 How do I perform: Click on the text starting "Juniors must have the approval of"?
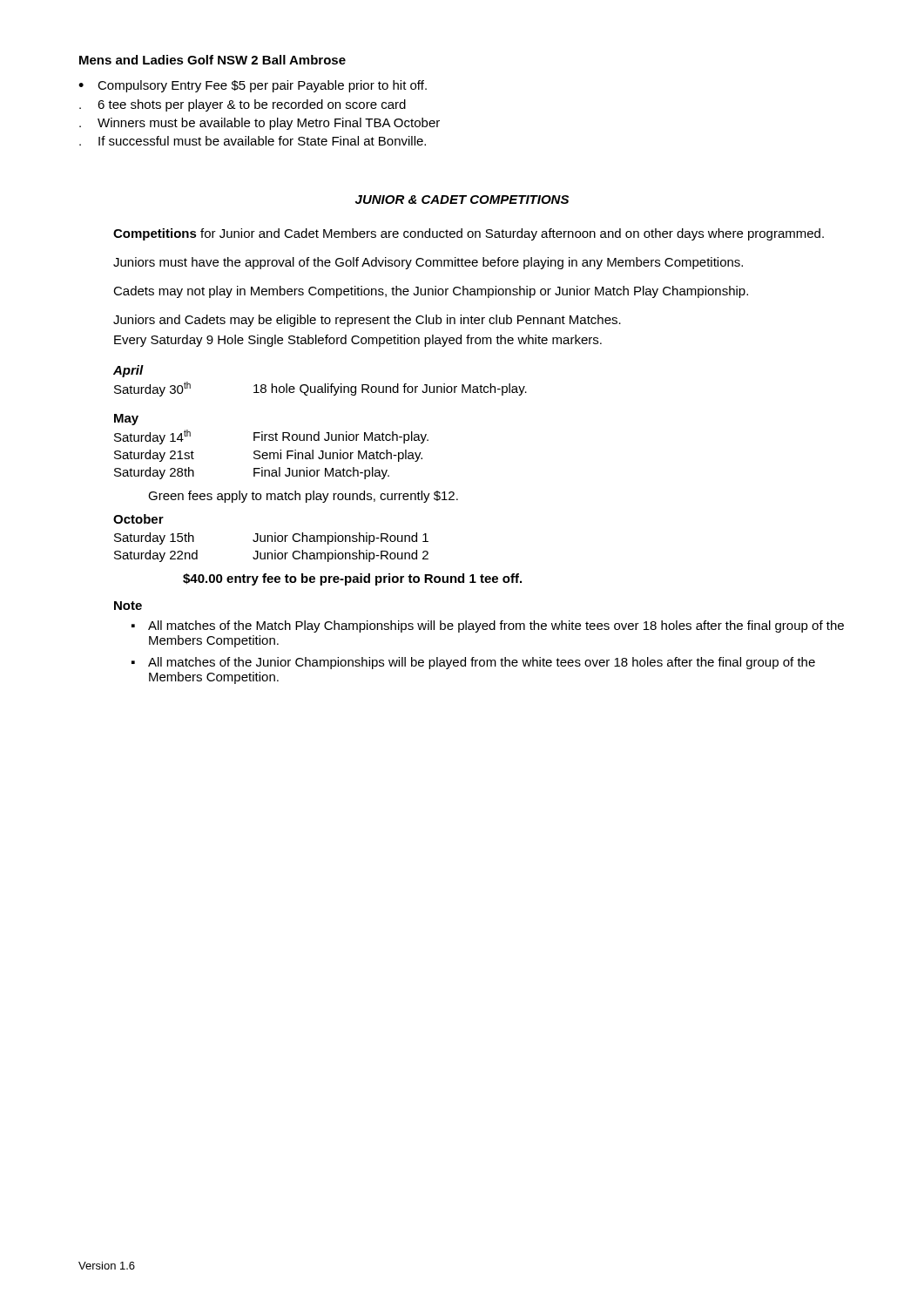429,262
